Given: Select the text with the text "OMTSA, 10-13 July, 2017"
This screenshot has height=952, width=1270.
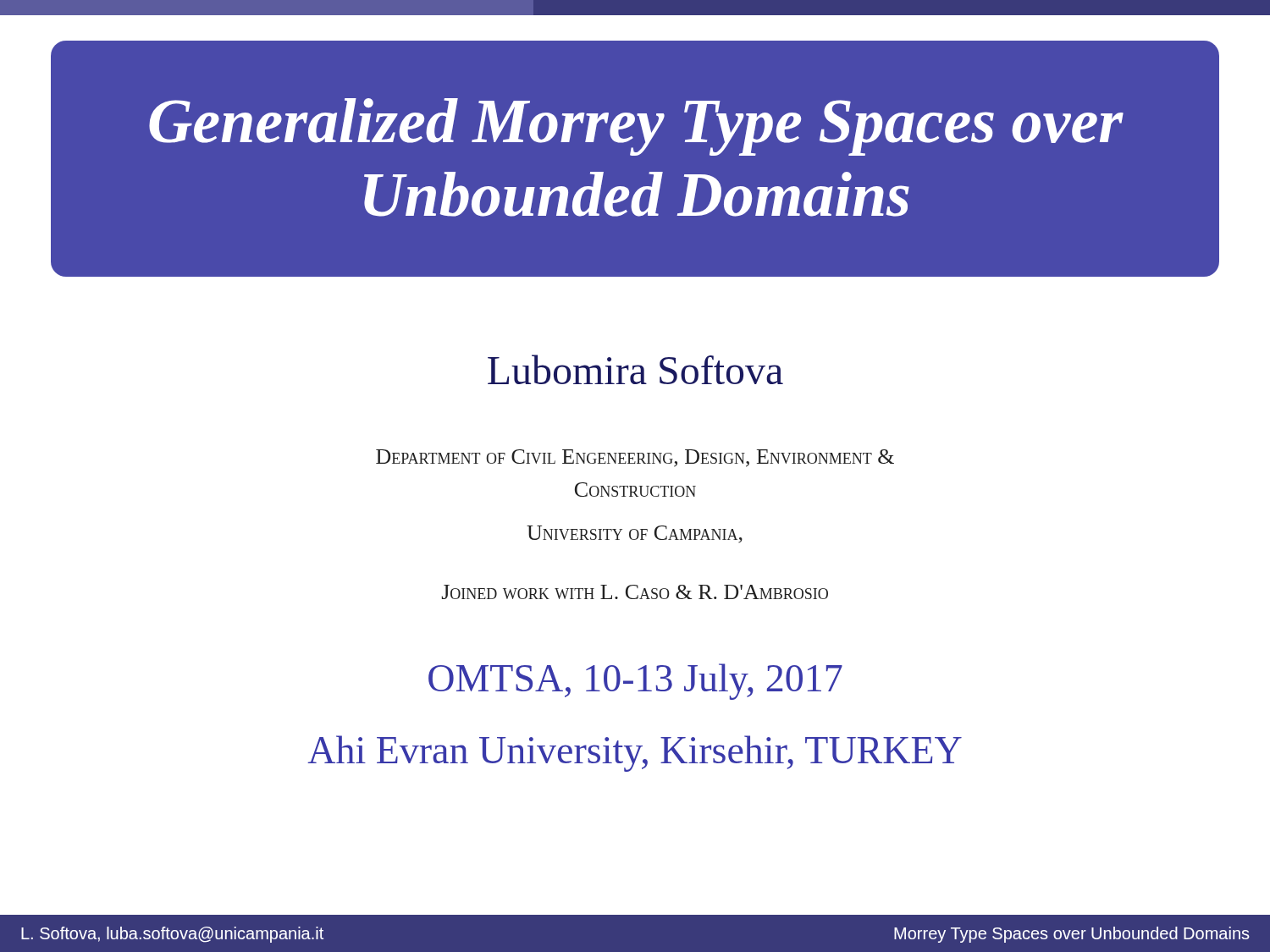Looking at the screenshot, I should pyautogui.click(x=635, y=678).
